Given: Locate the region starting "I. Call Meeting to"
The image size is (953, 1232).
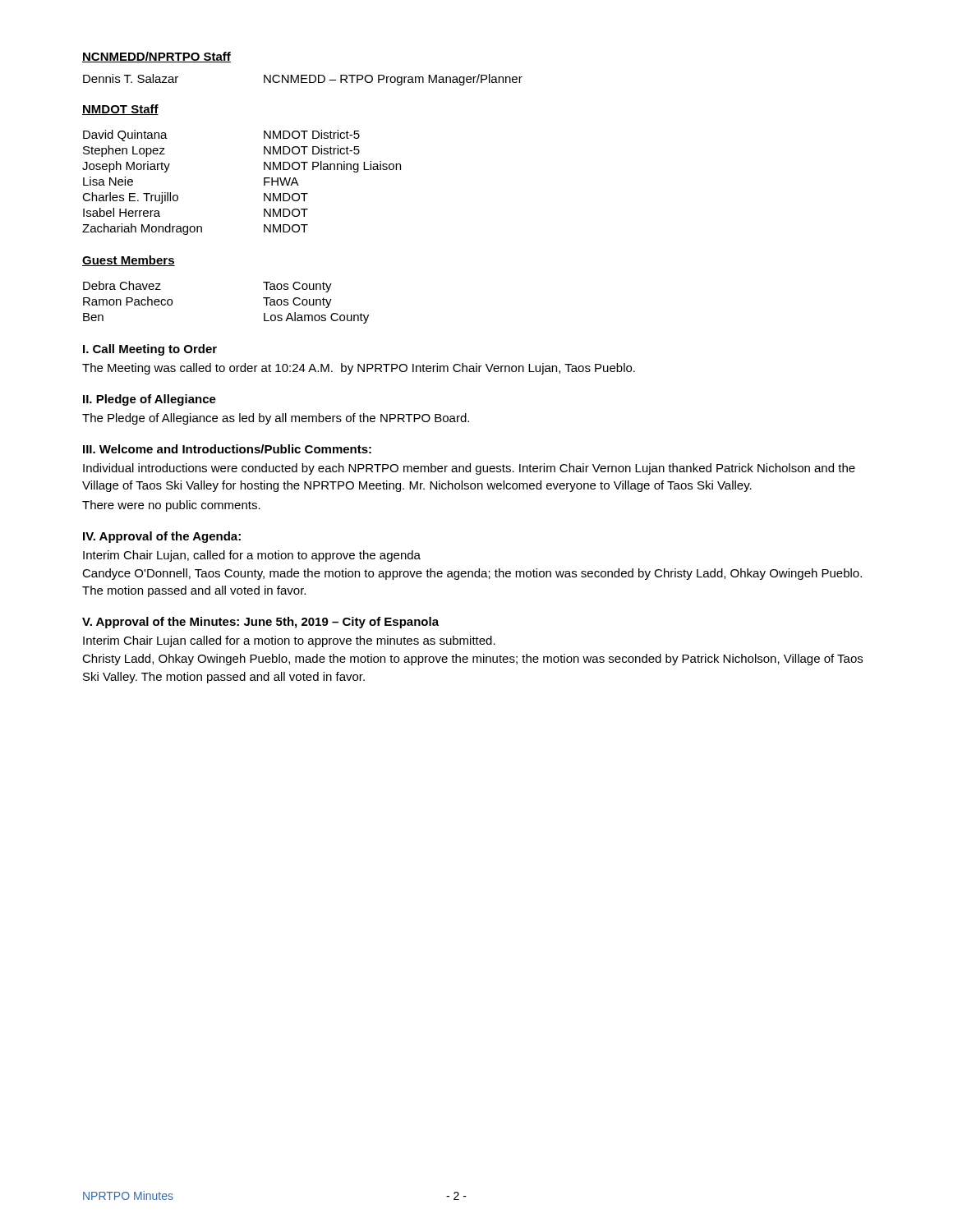Looking at the screenshot, I should pyautogui.click(x=150, y=349).
